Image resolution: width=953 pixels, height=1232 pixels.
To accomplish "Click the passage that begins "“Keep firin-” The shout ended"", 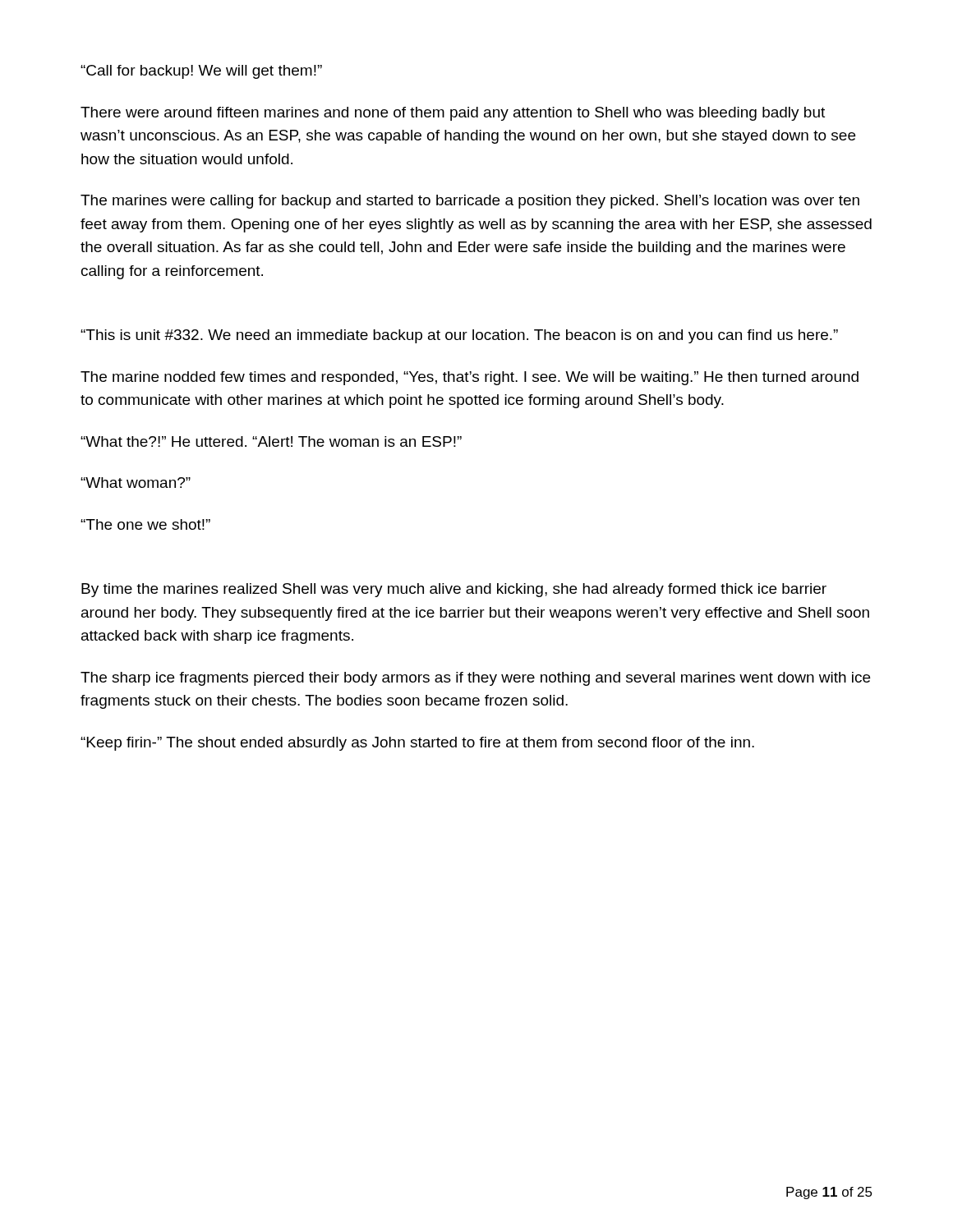I will pos(418,742).
